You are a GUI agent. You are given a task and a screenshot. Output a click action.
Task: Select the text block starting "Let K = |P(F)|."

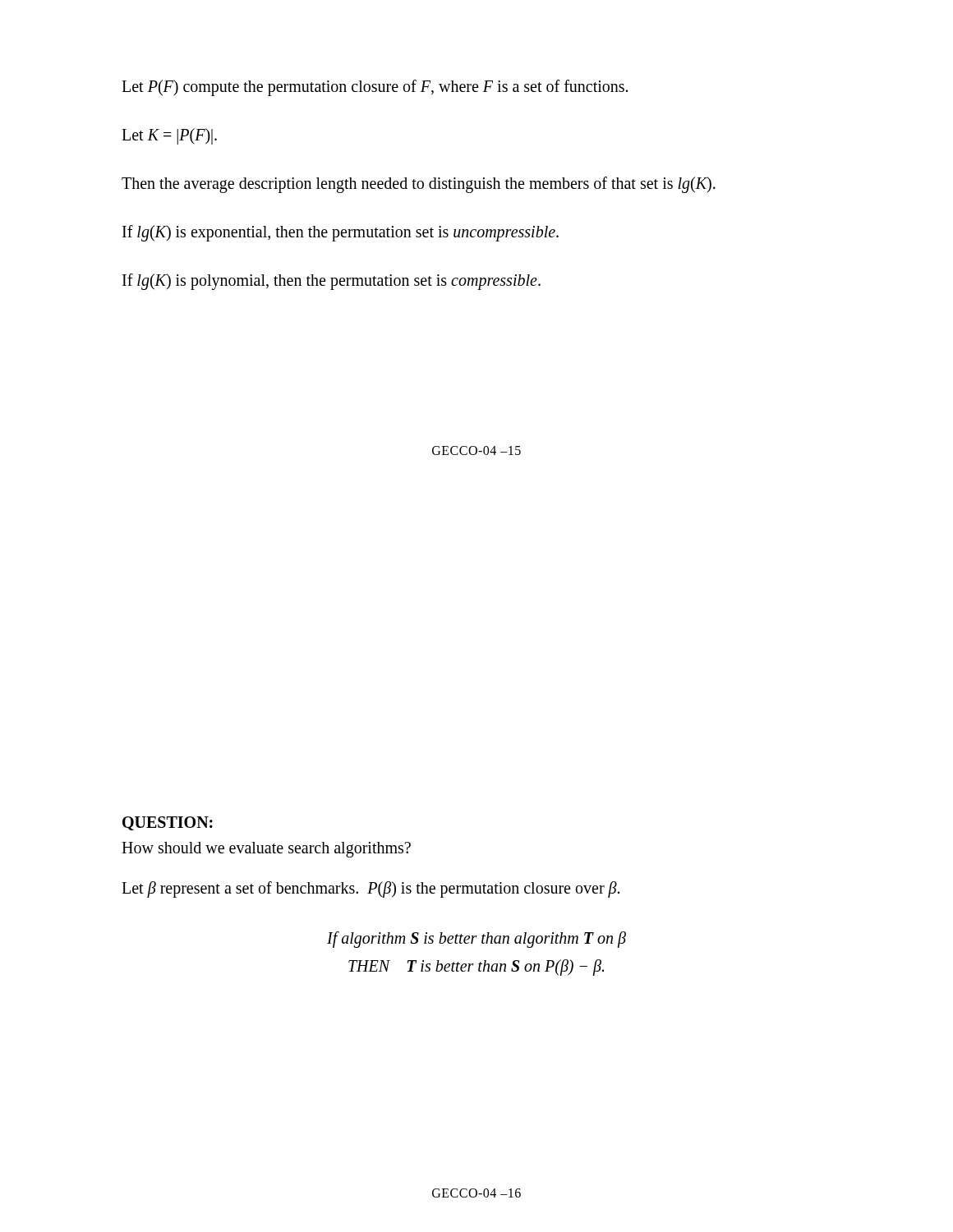pyautogui.click(x=170, y=135)
